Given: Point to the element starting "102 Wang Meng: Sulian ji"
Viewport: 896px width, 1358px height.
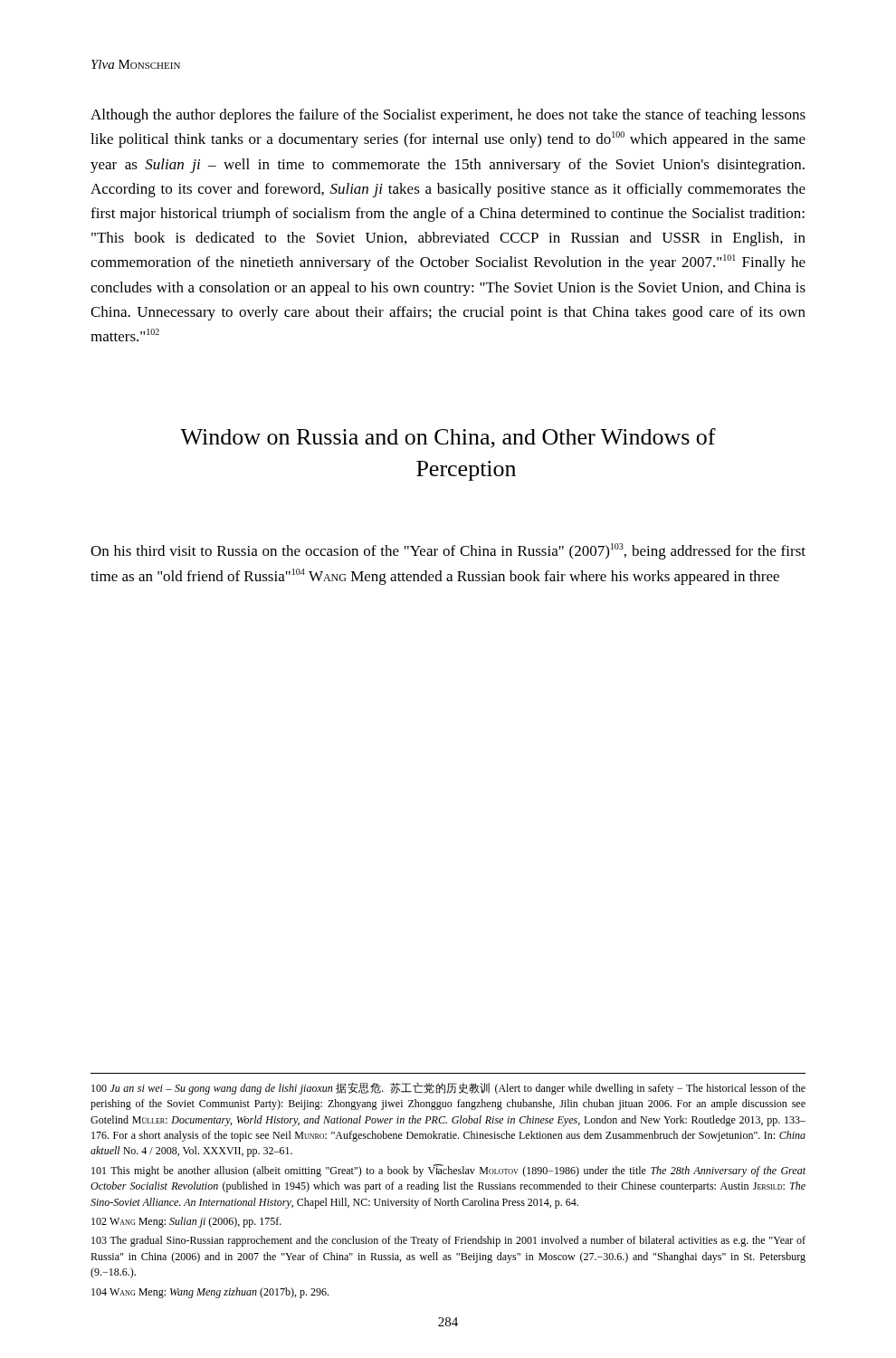Looking at the screenshot, I should [x=186, y=1221].
